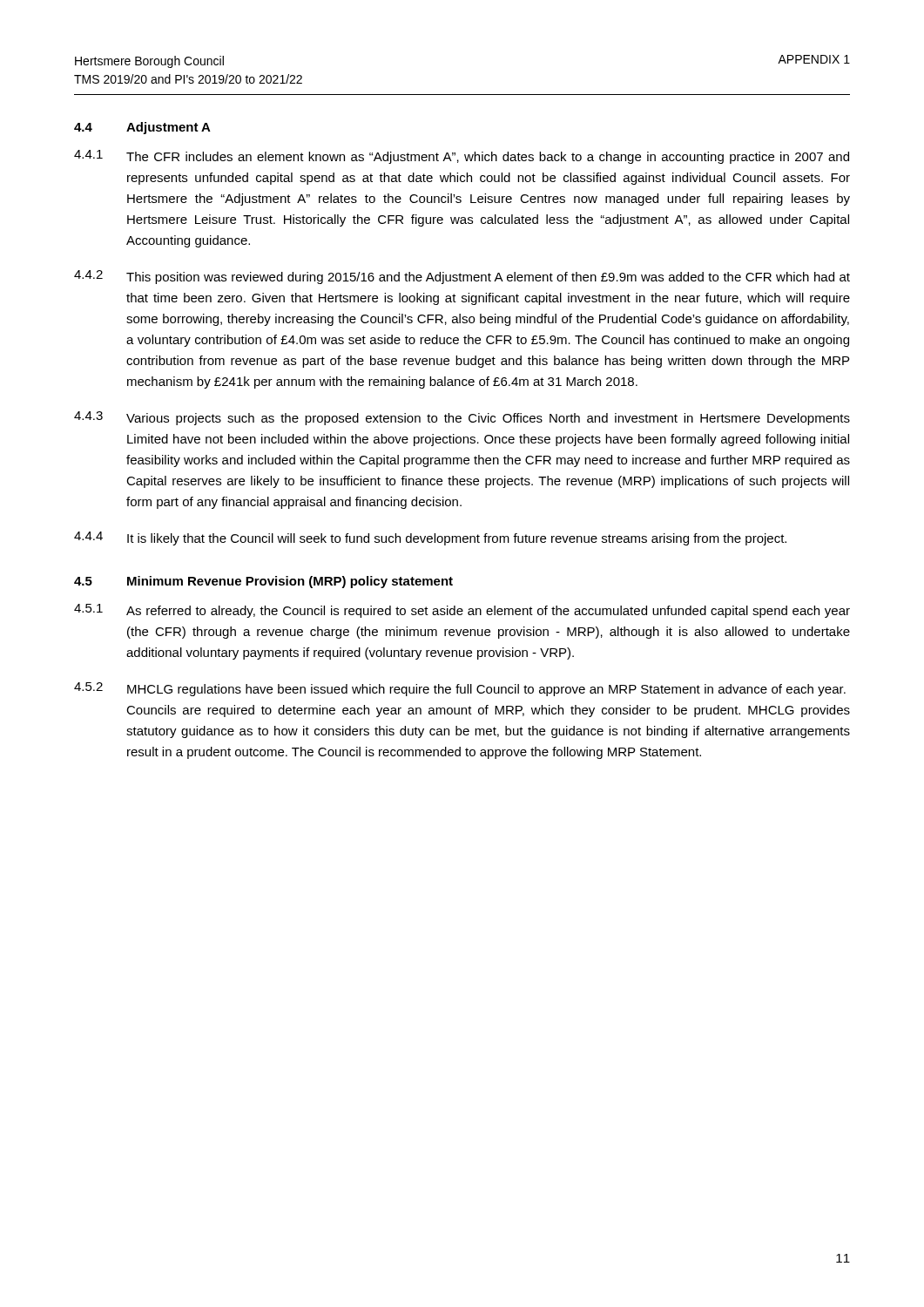This screenshot has width=924, height=1307.
Task: Click on the region starting "5.2 MHCLG regulations have been issued which"
Action: pyautogui.click(x=462, y=721)
